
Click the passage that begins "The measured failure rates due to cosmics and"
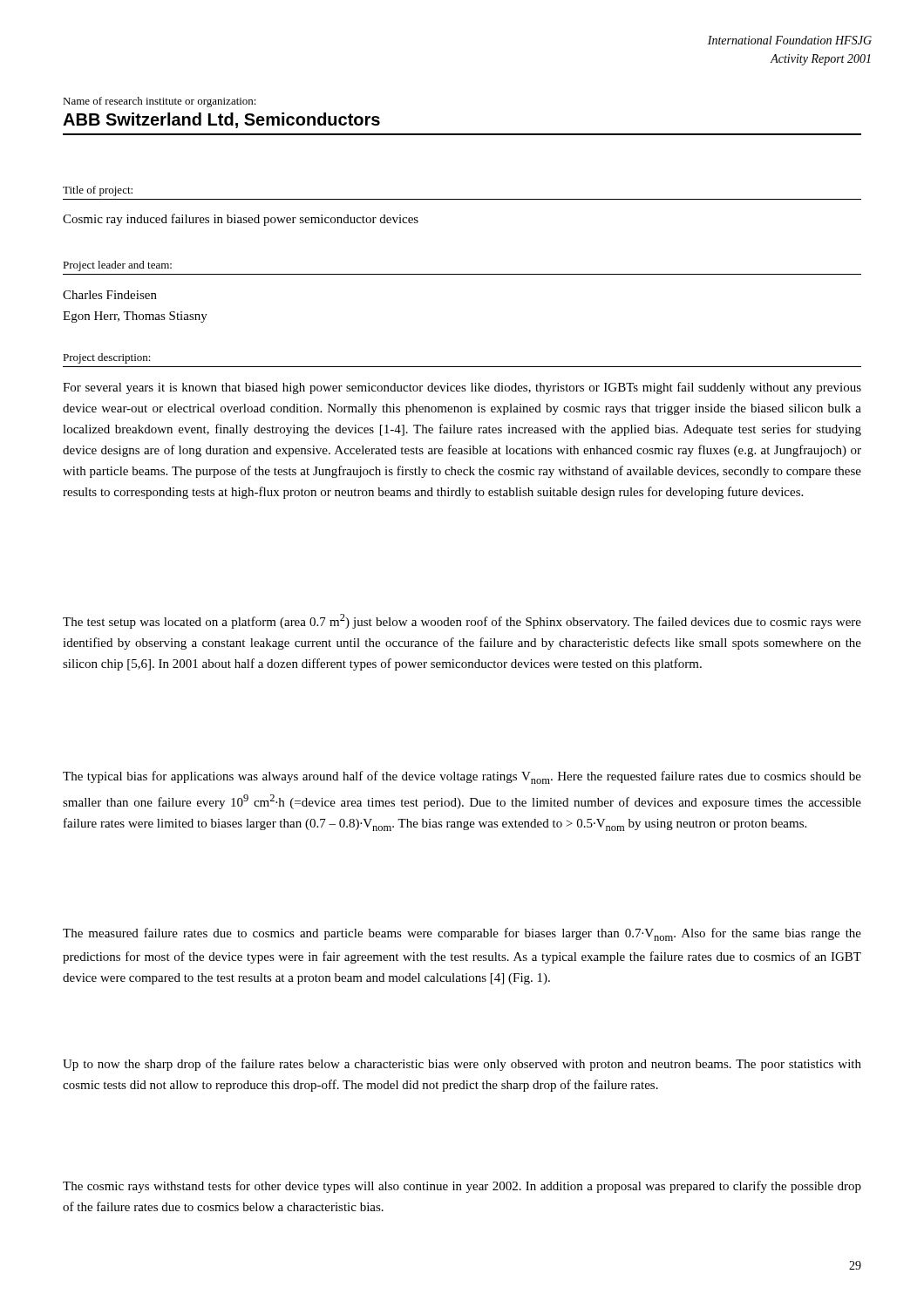pos(462,955)
